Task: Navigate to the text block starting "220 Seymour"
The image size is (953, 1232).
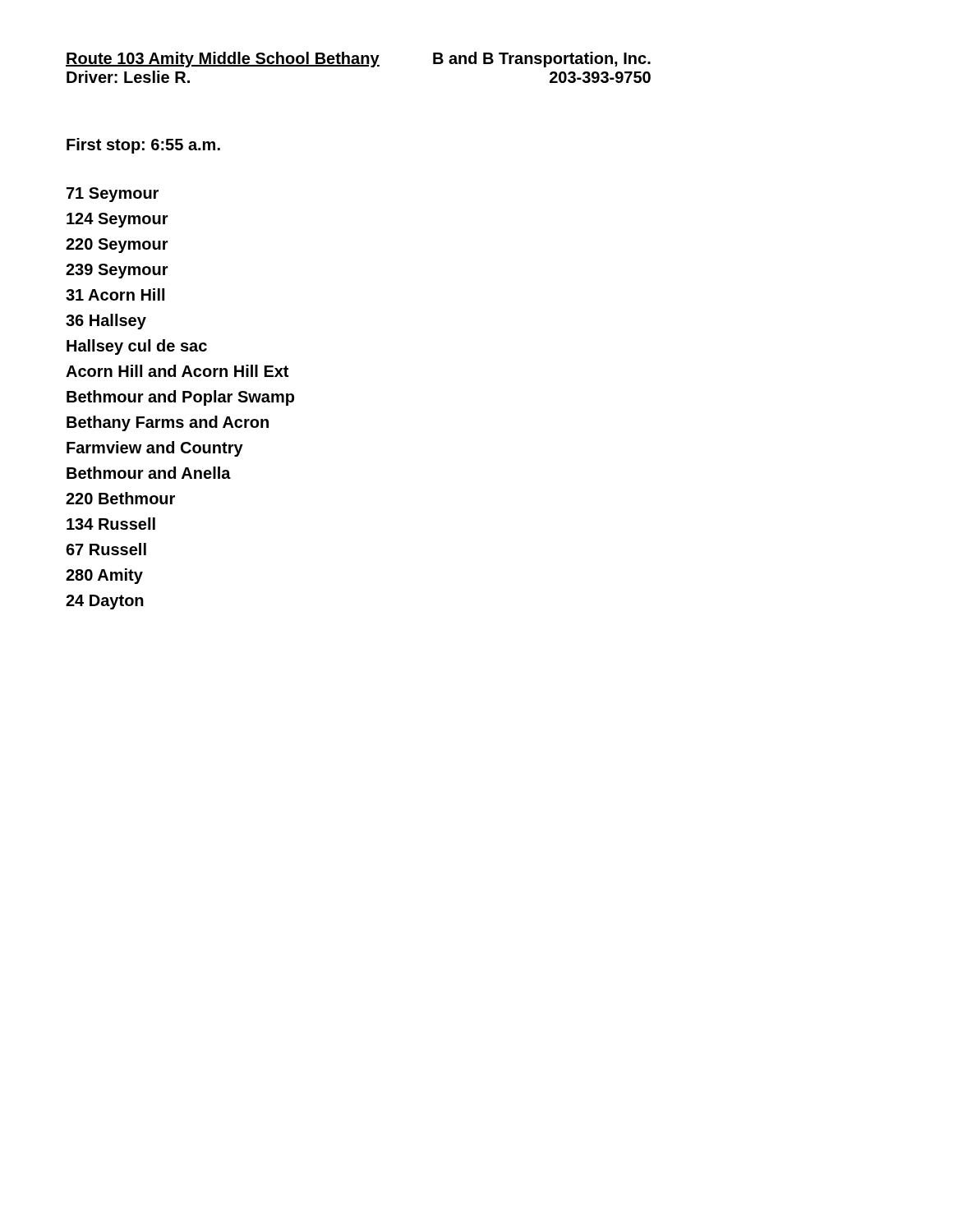Action: (117, 244)
